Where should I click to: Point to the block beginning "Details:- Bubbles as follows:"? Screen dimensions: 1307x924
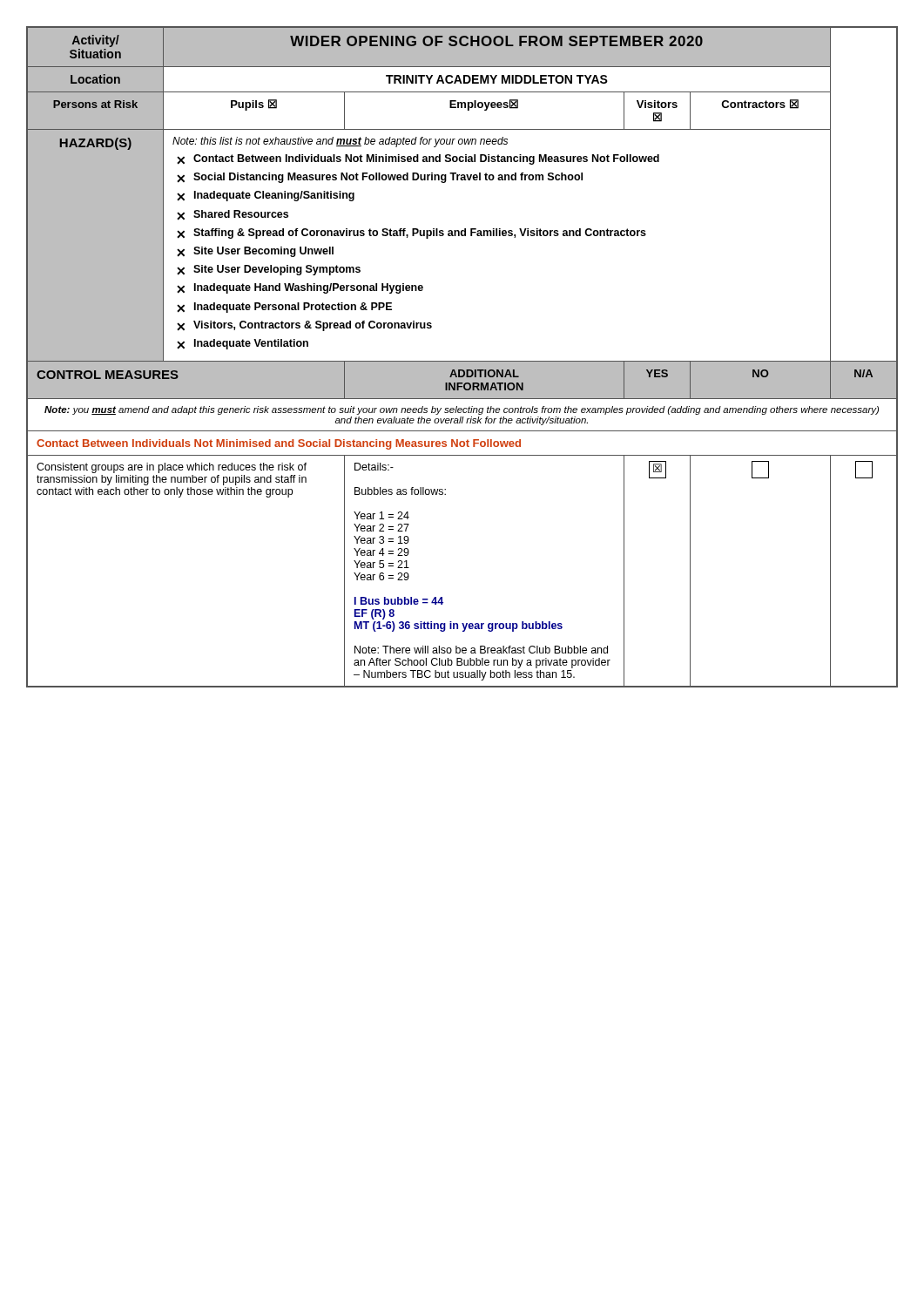[x=374, y=467]
